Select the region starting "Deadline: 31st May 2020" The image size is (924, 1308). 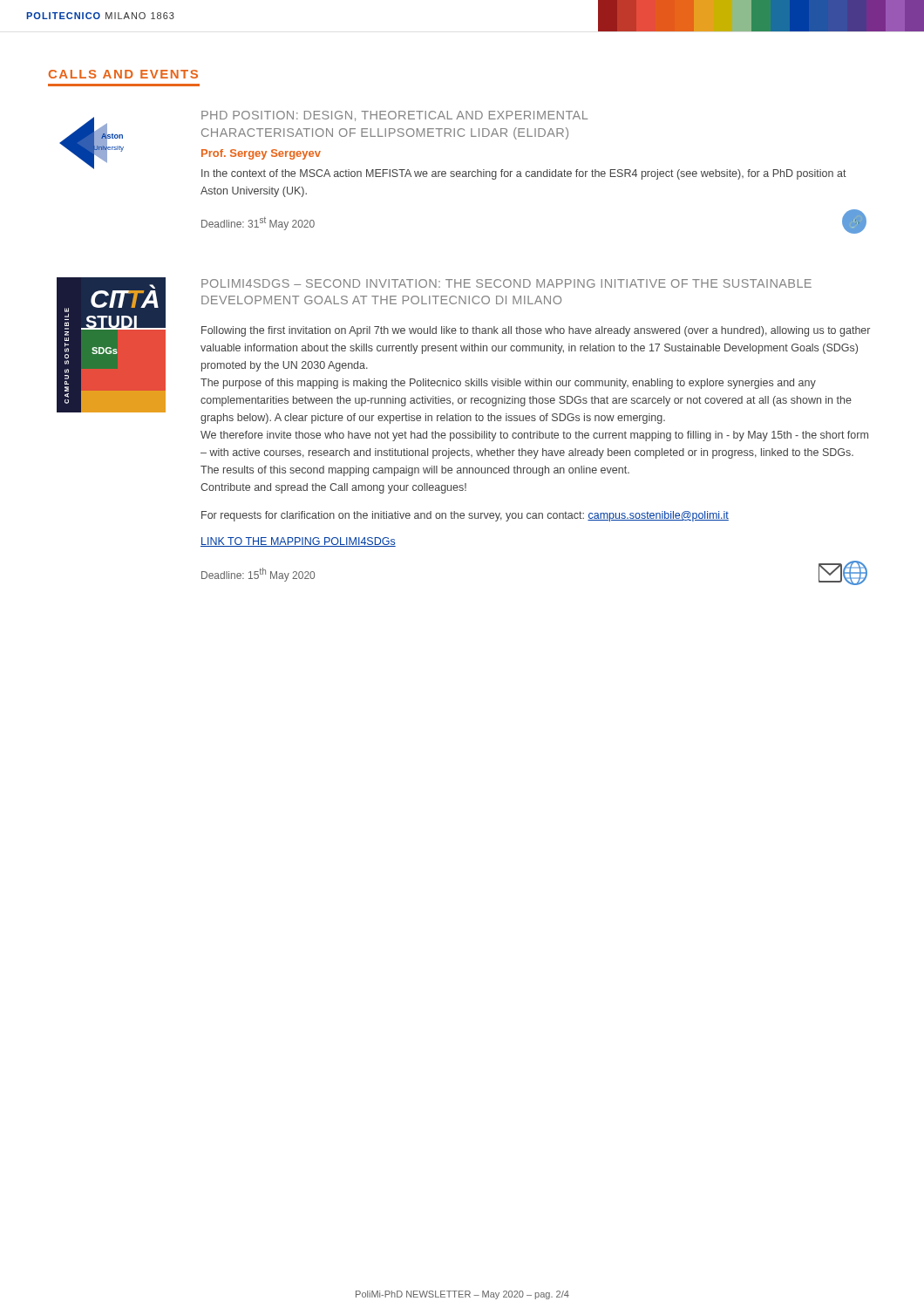(258, 223)
